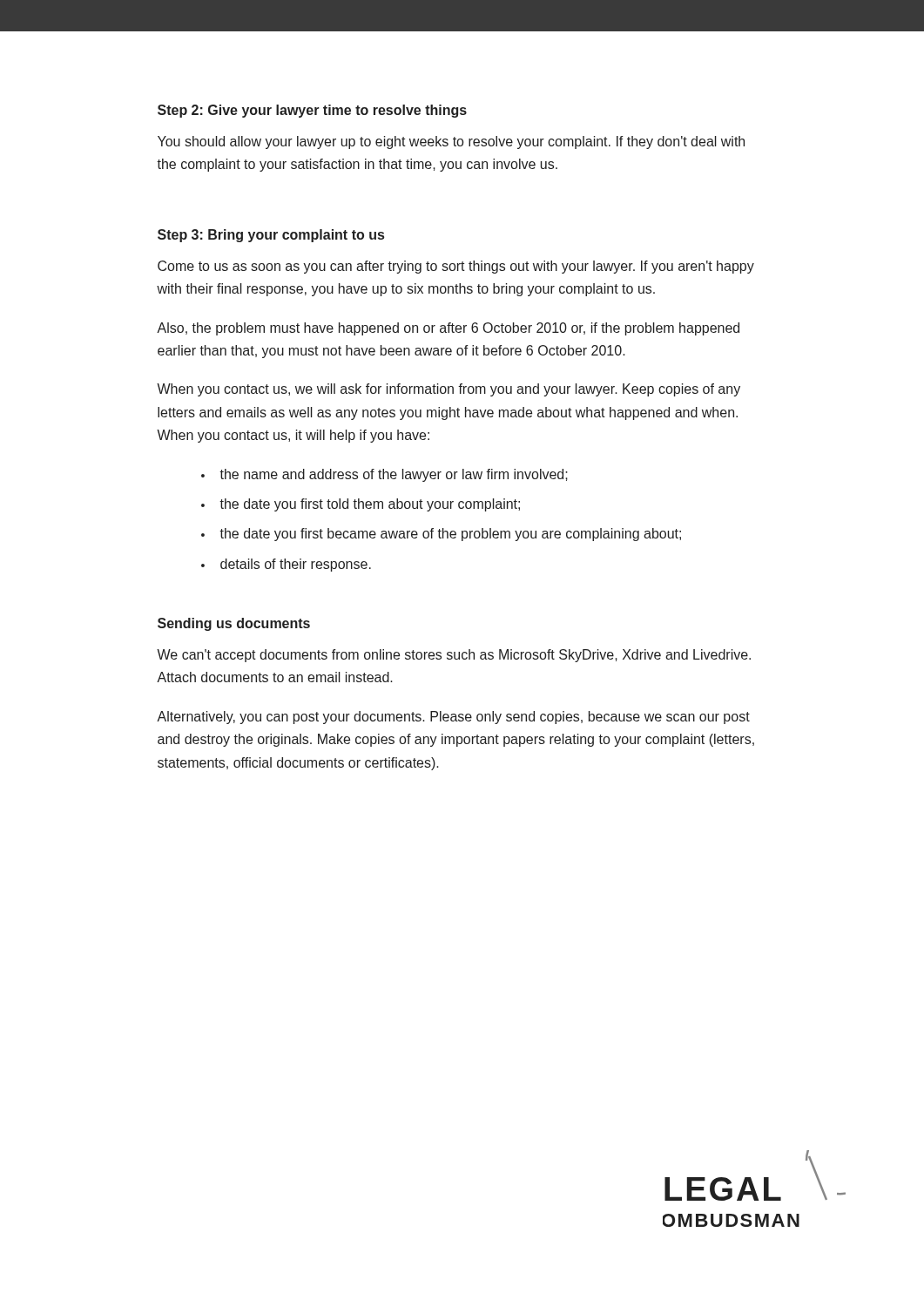Click on the text starting "We can't accept documents from online"
Screen dimensions: 1307x924
(455, 666)
